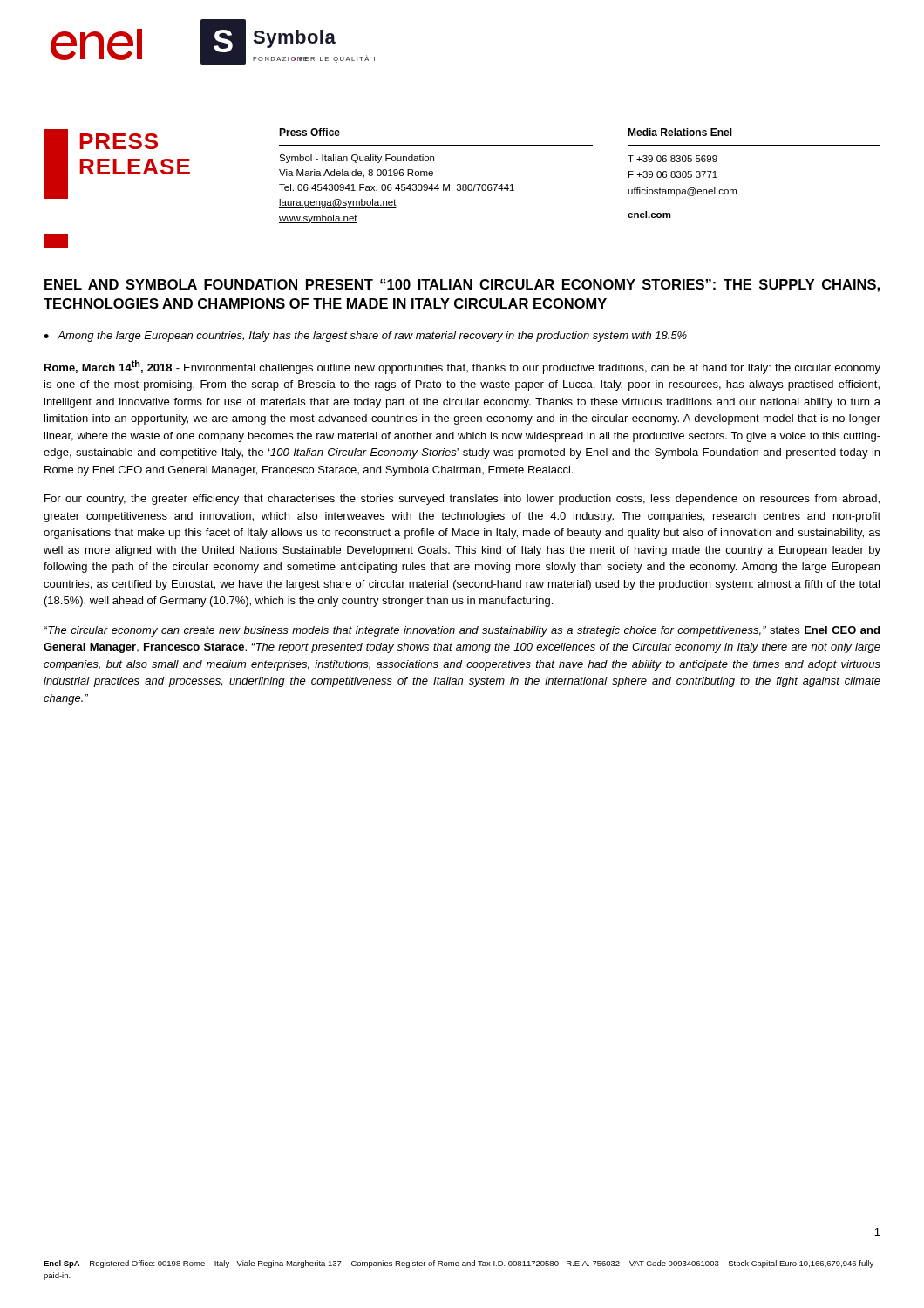Viewport: 924px width, 1308px height.
Task: Click on the element starting "ENEL AND SYMBOLA FOUNDATION PRESENT “100"
Action: [462, 294]
